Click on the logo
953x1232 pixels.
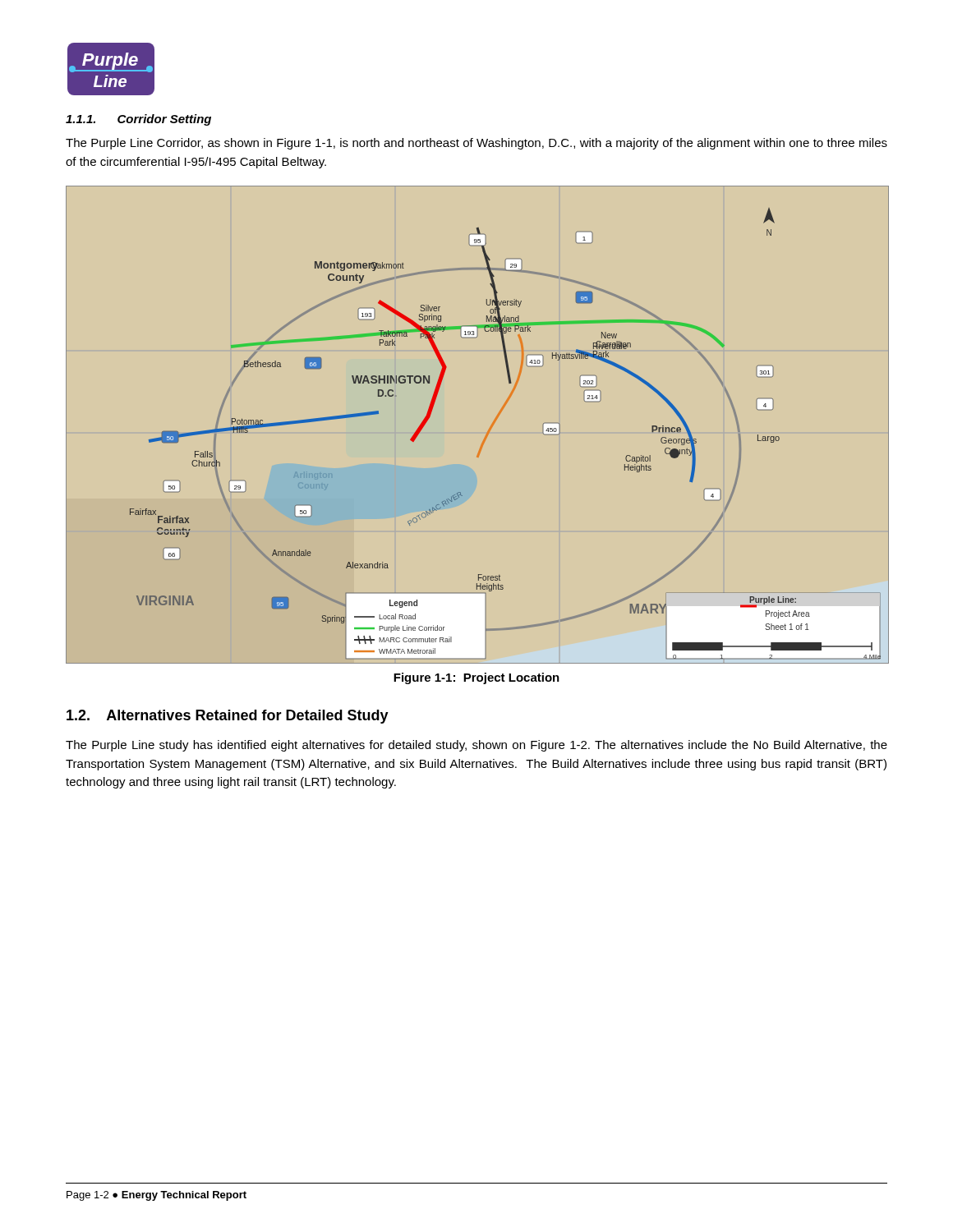[476, 69]
